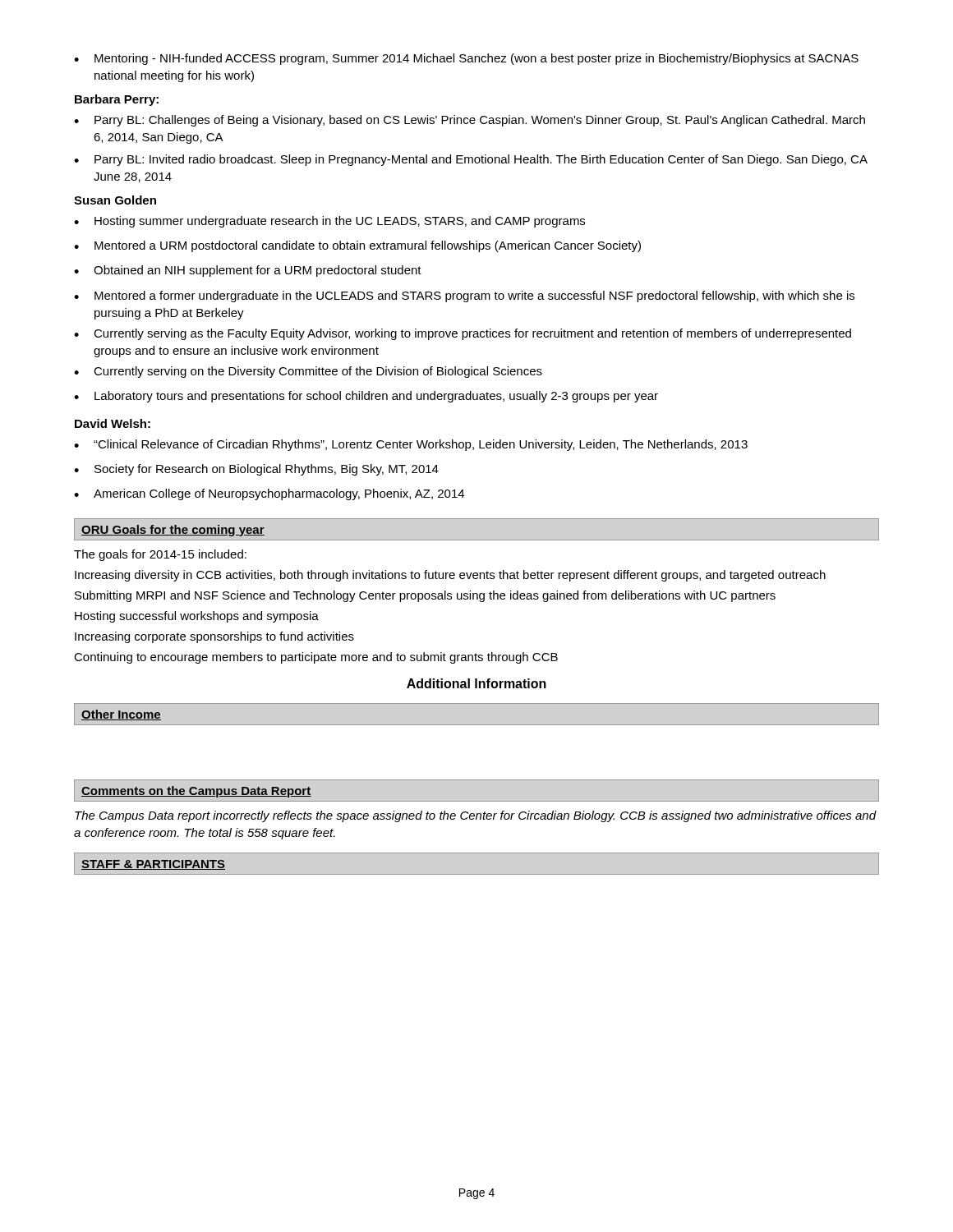Screen dimensions: 1232x953
Task: Select the title containing "Additional Information"
Action: click(476, 683)
